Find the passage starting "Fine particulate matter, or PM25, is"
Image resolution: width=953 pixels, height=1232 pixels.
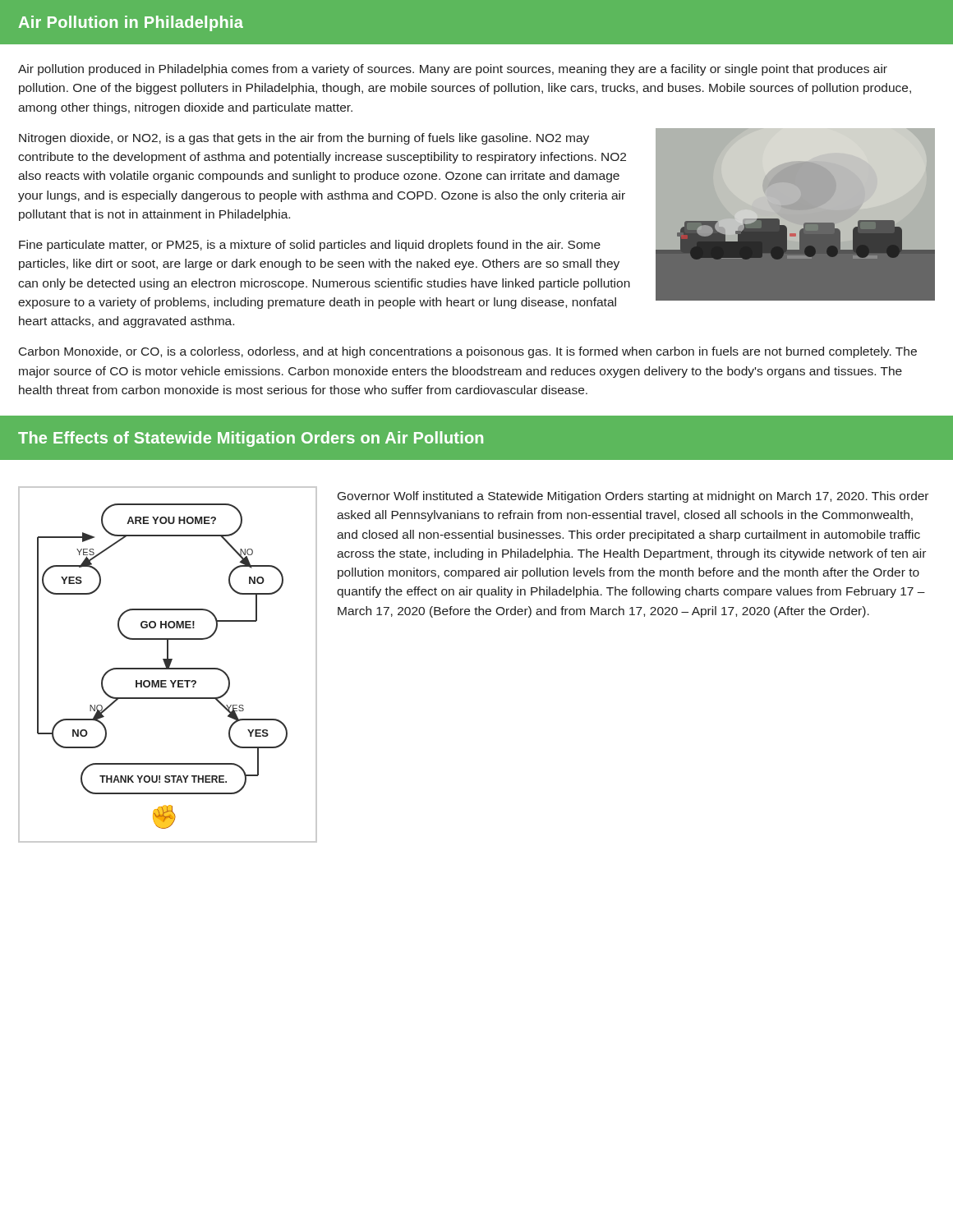coord(324,283)
